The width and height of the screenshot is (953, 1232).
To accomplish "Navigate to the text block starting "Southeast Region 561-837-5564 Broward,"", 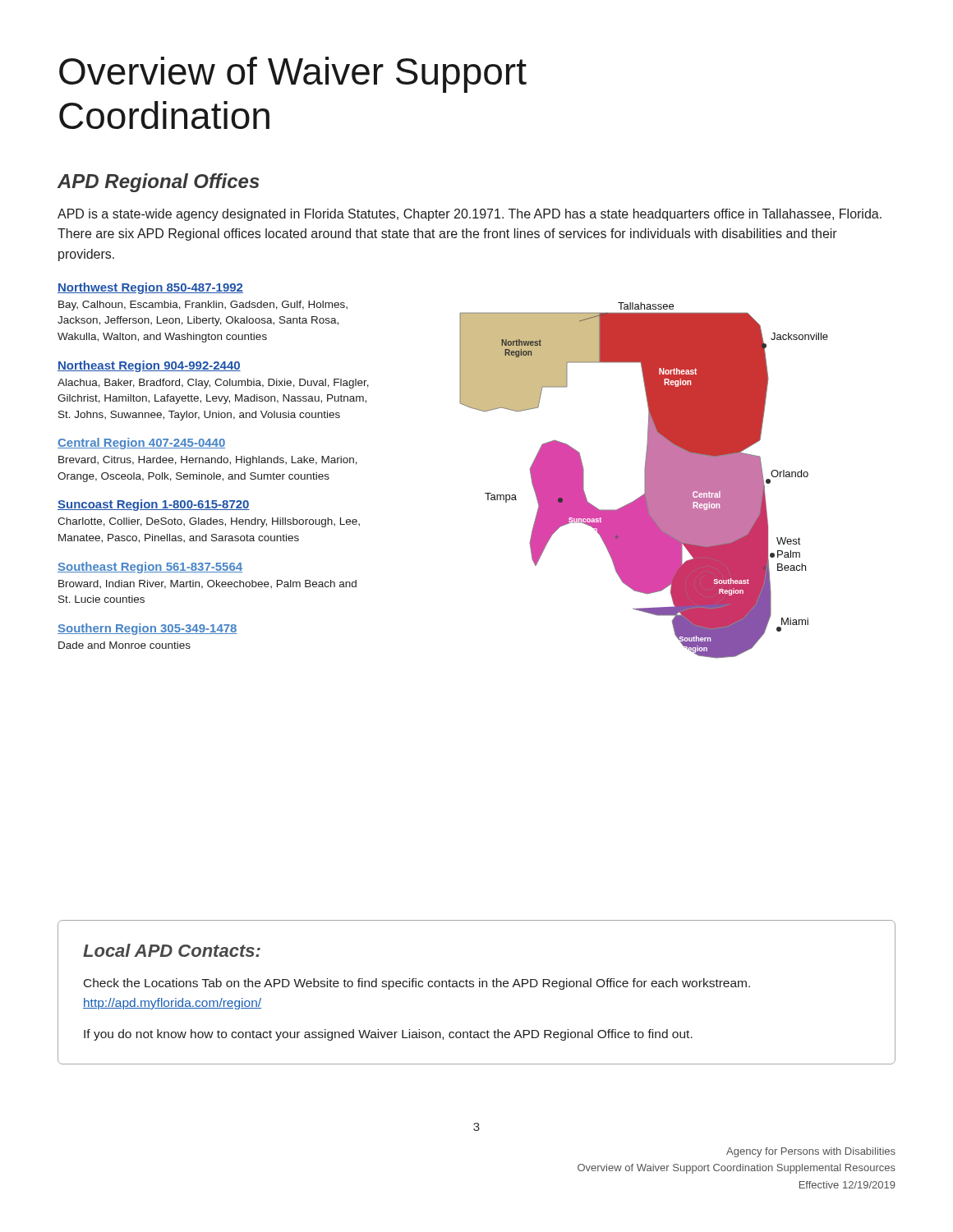I will 214,583.
